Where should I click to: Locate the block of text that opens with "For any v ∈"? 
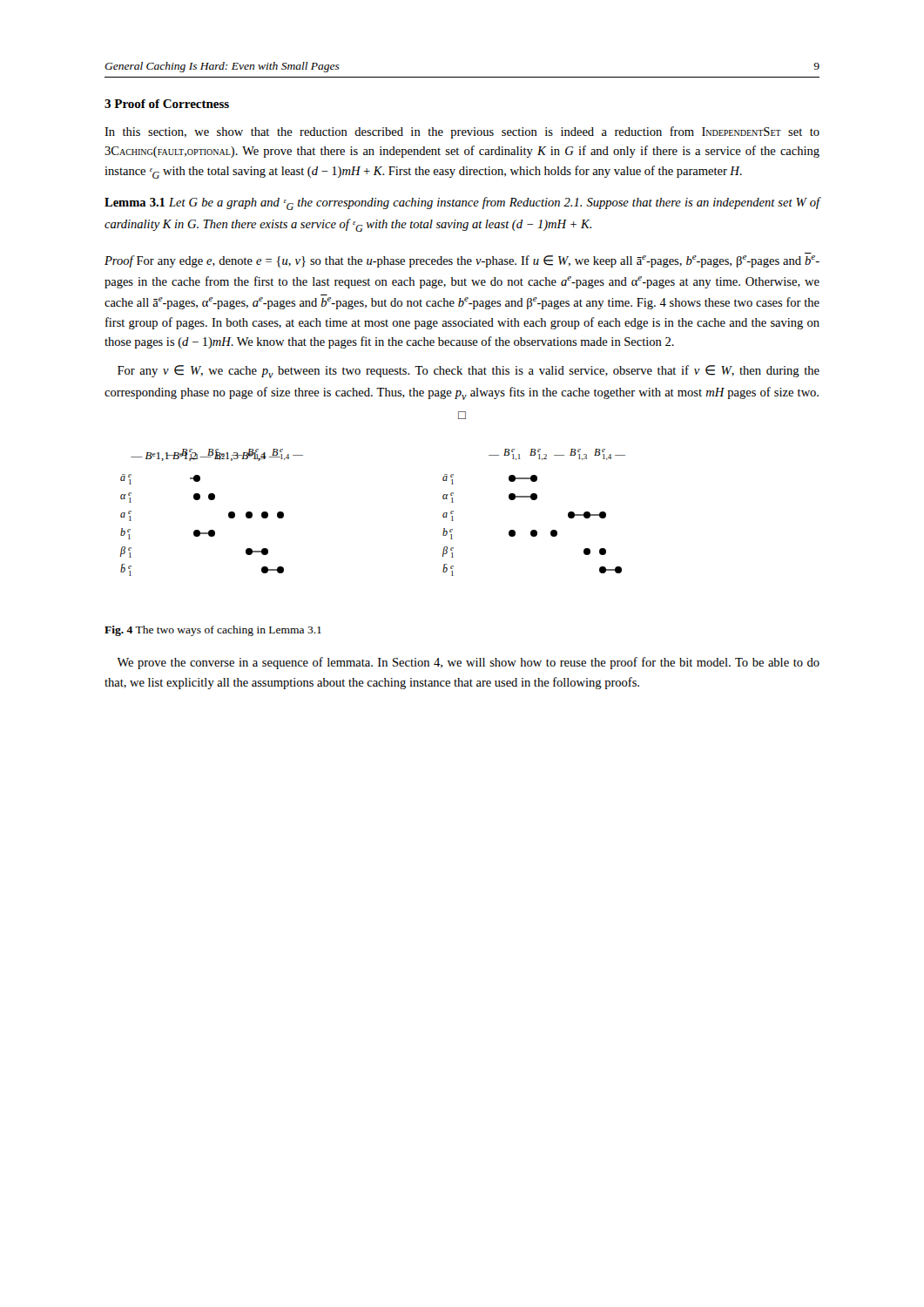[462, 392]
